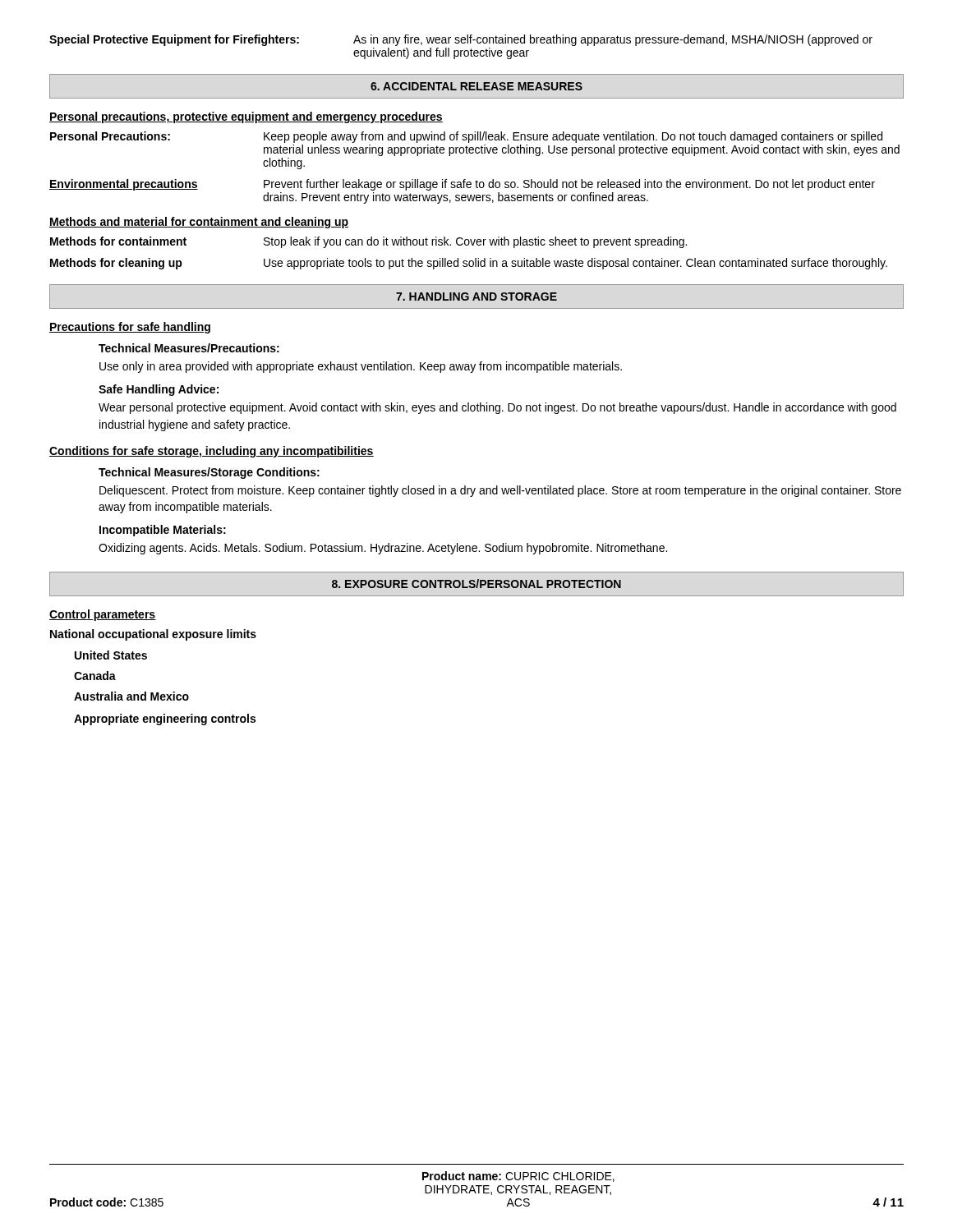Find the passage starting "United States Canada Australia and Mexico Appropriate"
The image size is (953, 1232).
[x=111, y=655]
